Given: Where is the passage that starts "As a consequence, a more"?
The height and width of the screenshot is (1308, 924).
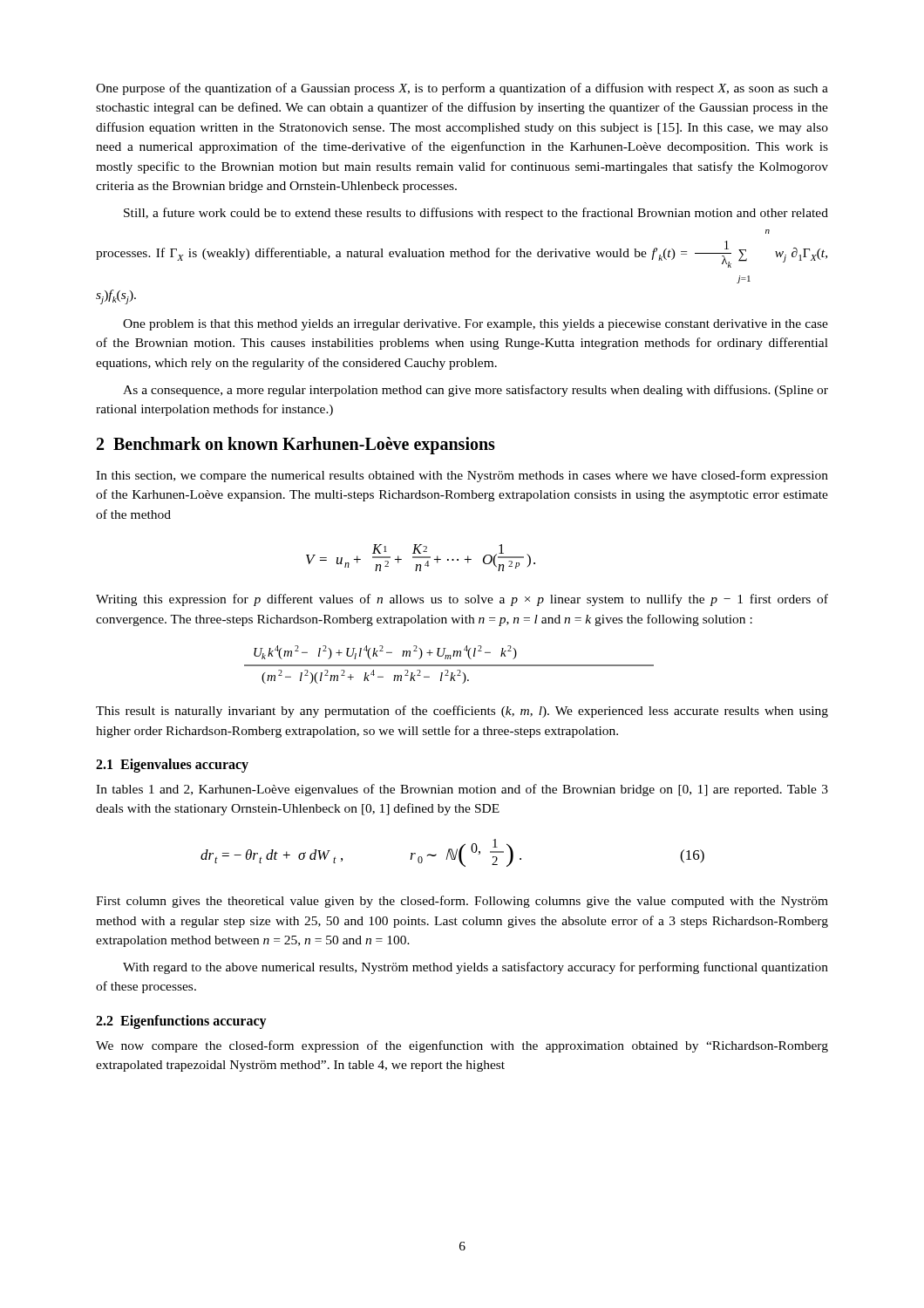Looking at the screenshot, I should pyautogui.click(x=462, y=400).
